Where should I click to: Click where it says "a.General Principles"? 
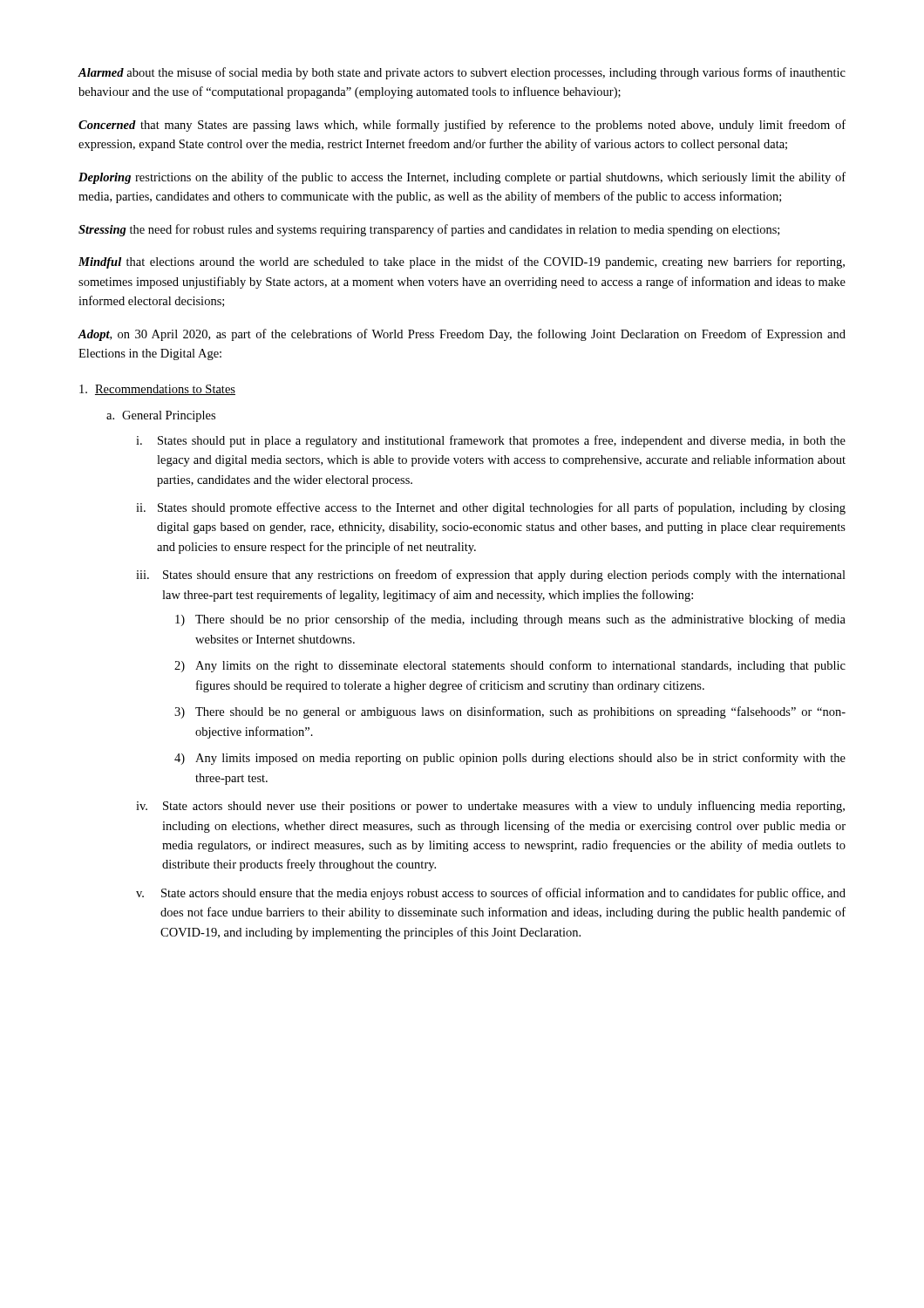tap(161, 415)
